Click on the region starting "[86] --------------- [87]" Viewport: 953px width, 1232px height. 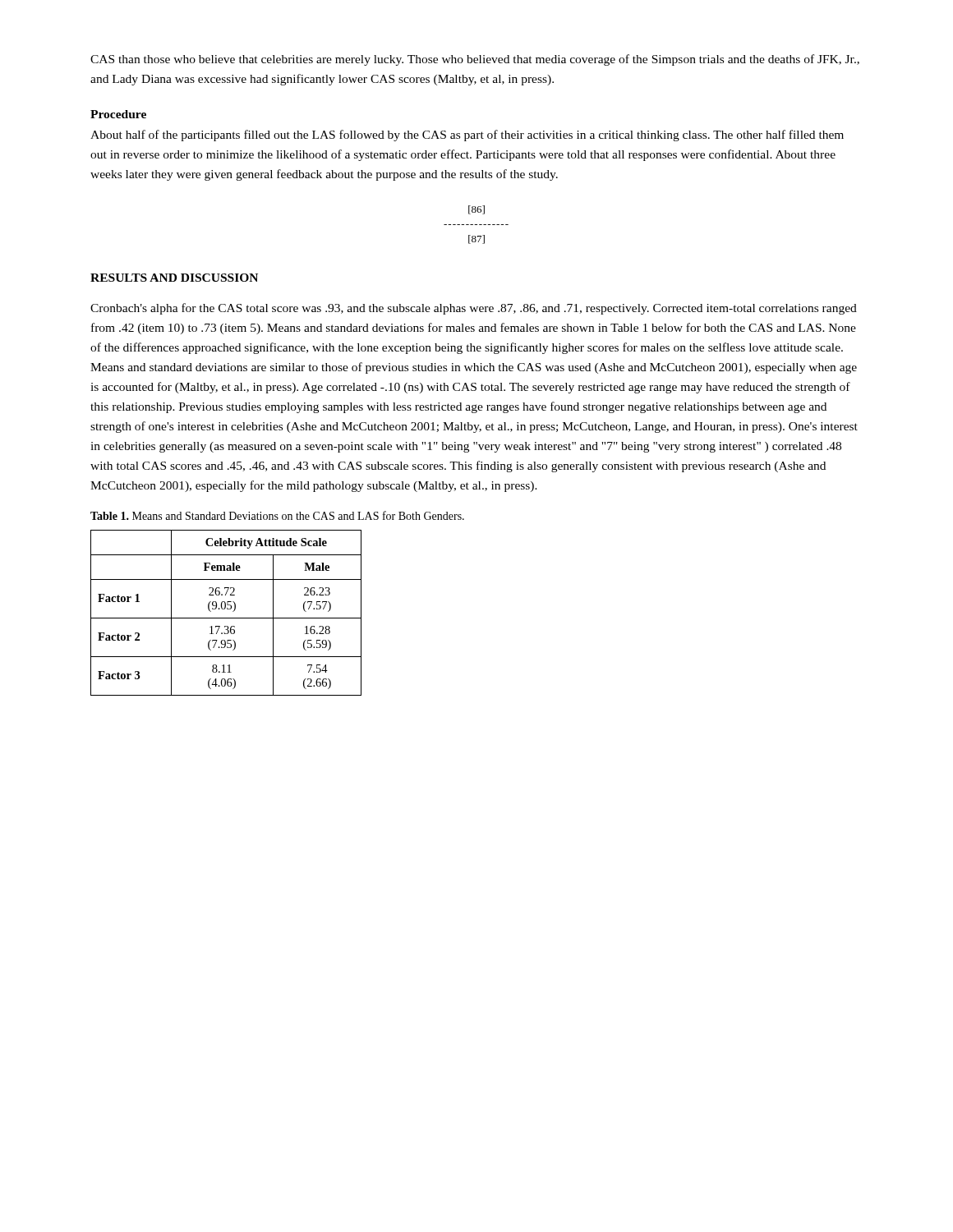pos(476,224)
